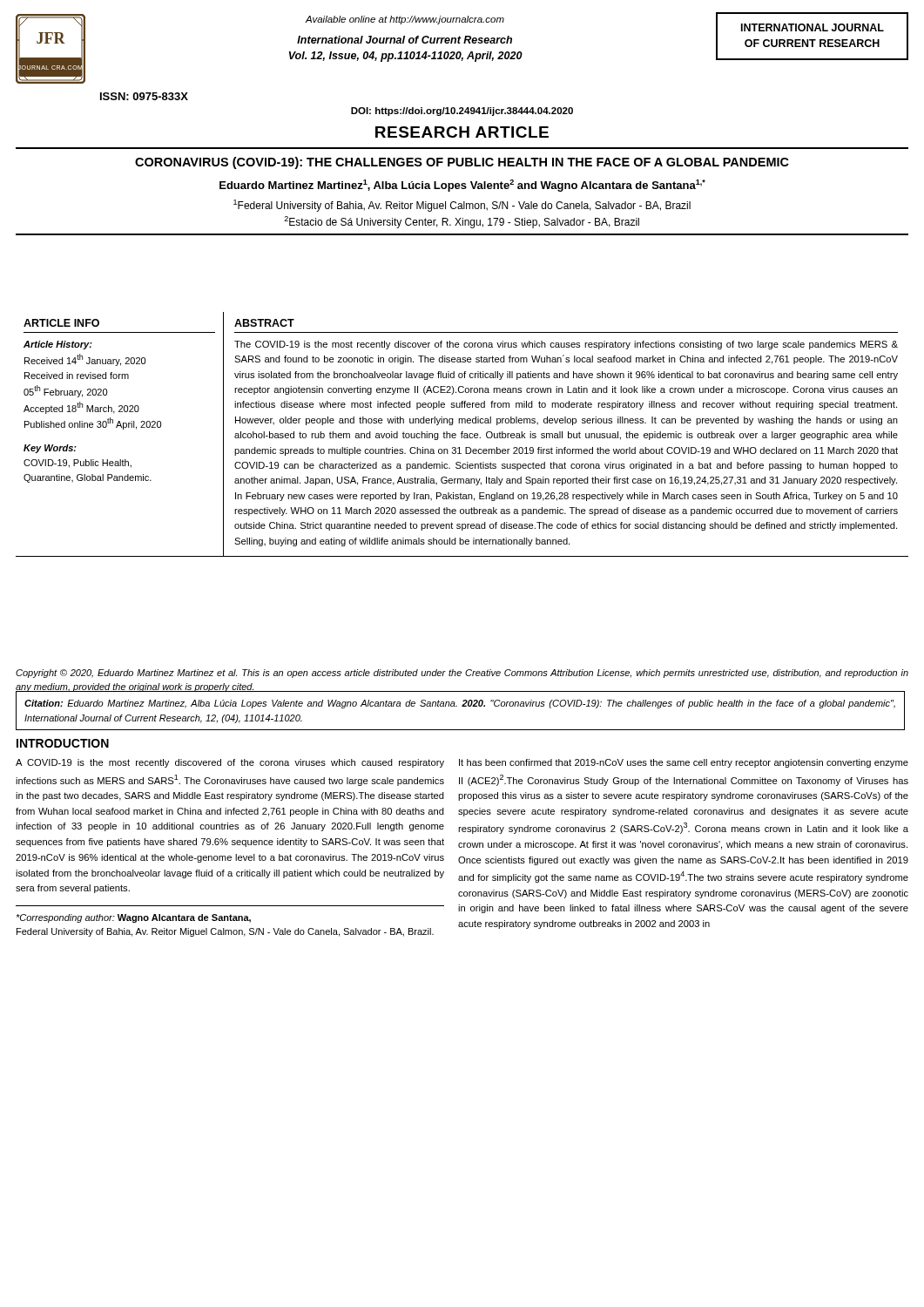Screen dimensions: 1307x924
Task: Locate the text that says "ISSN: 0975-833X"
Action: (144, 96)
